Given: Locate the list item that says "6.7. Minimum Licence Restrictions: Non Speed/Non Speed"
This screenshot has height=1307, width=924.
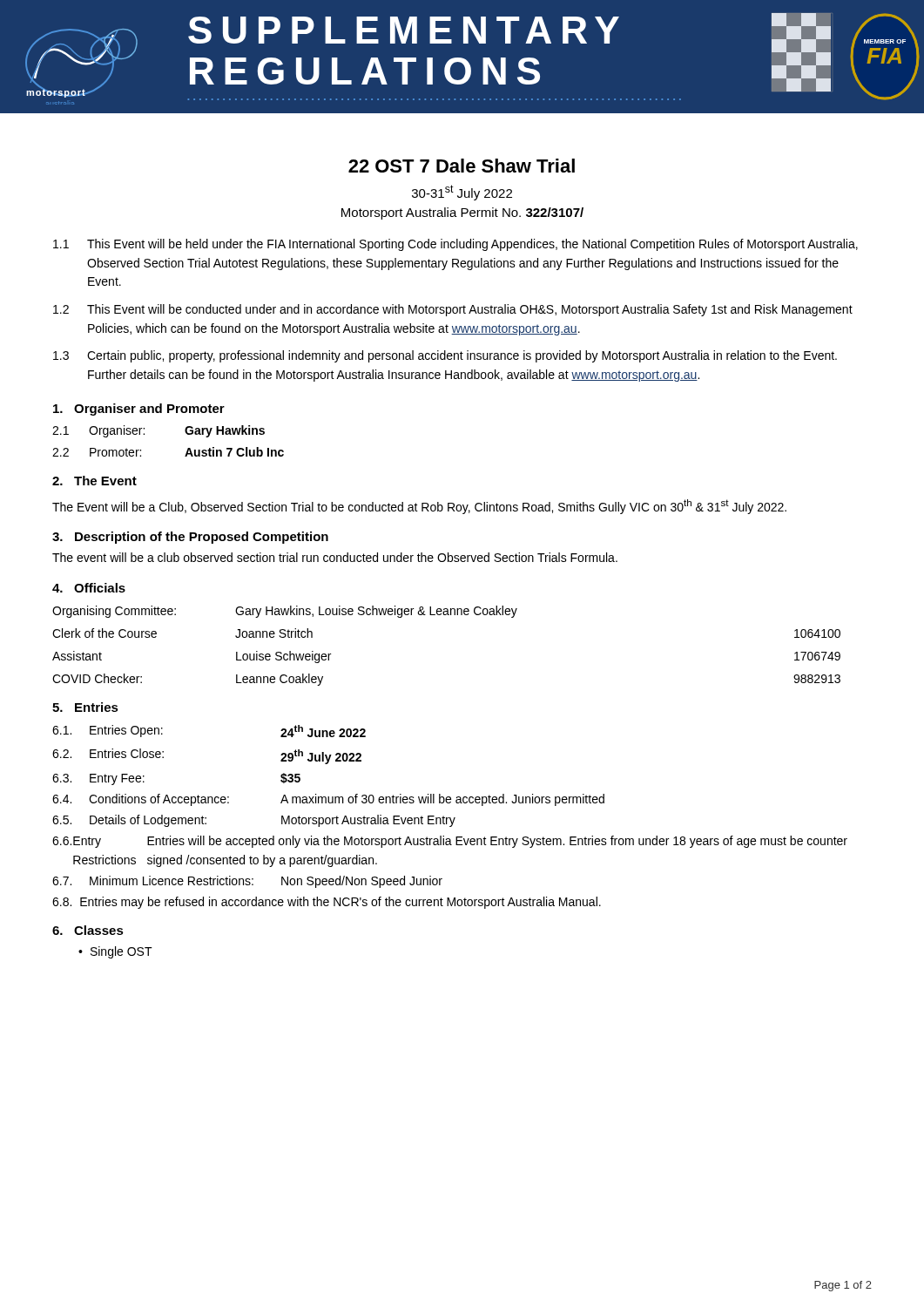Looking at the screenshot, I should pyautogui.click(x=247, y=882).
